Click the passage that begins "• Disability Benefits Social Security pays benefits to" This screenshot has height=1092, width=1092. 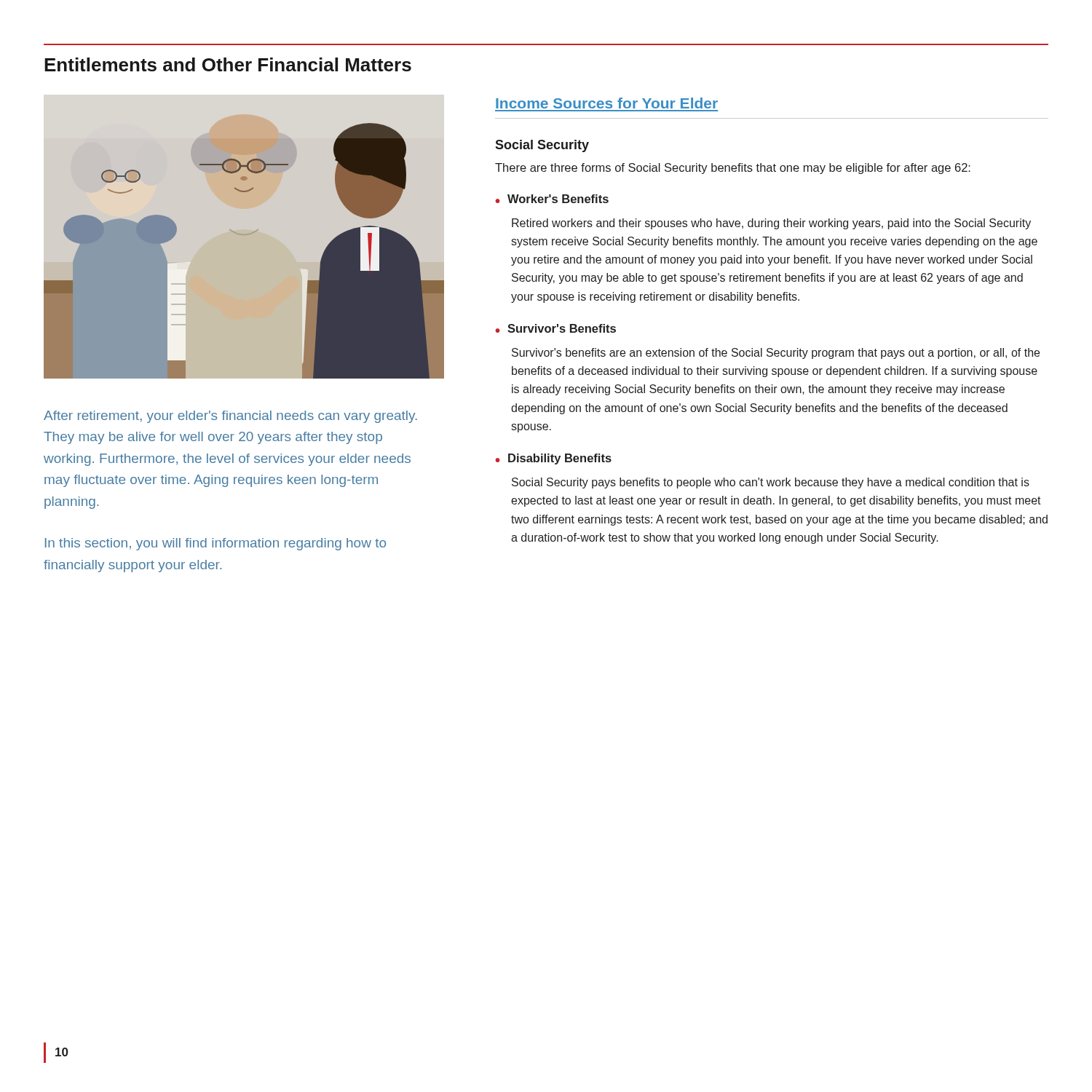click(x=772, y=499)
